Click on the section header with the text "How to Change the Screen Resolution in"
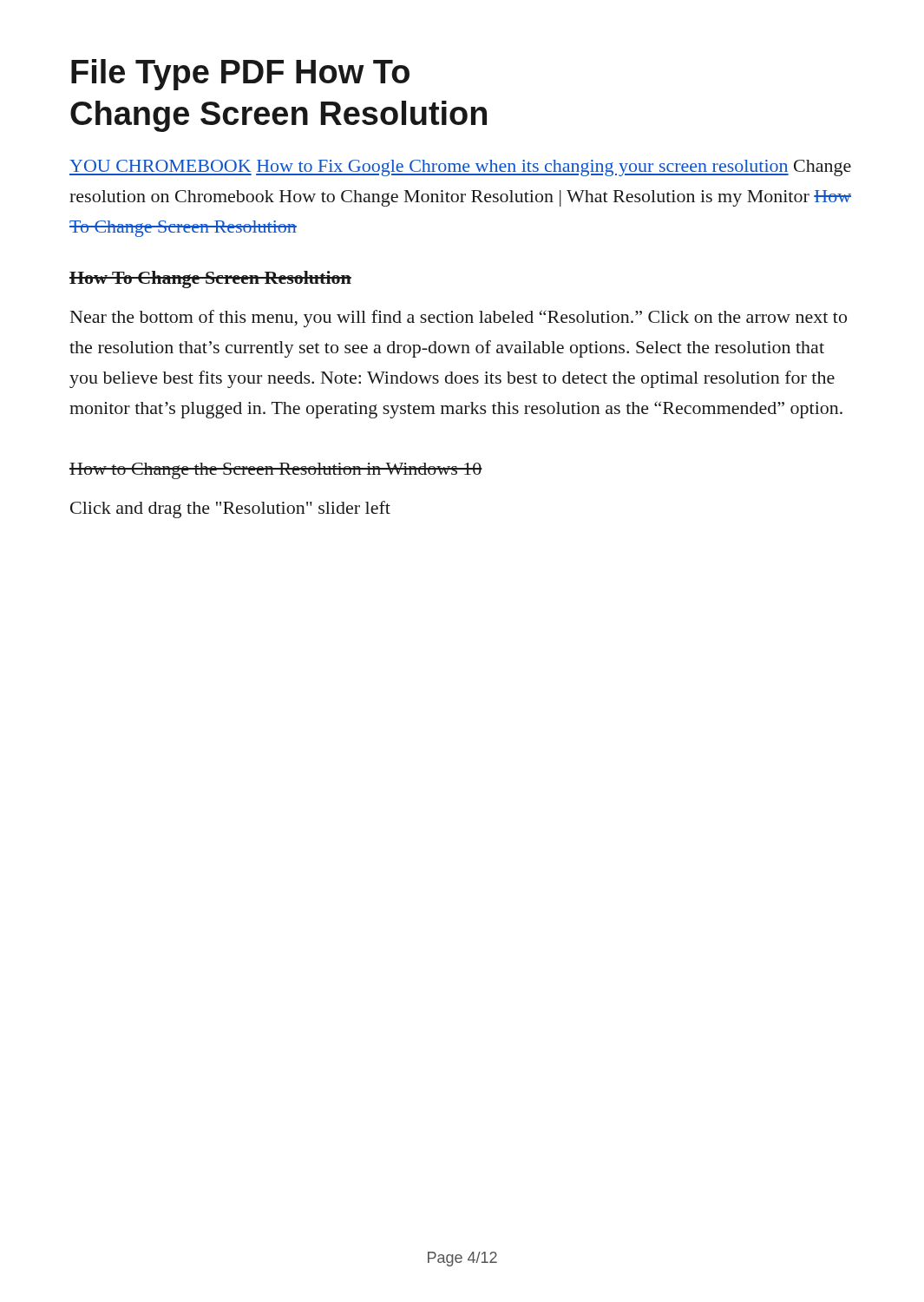This screenshot has width=924, height=1302. click(276, 469)
